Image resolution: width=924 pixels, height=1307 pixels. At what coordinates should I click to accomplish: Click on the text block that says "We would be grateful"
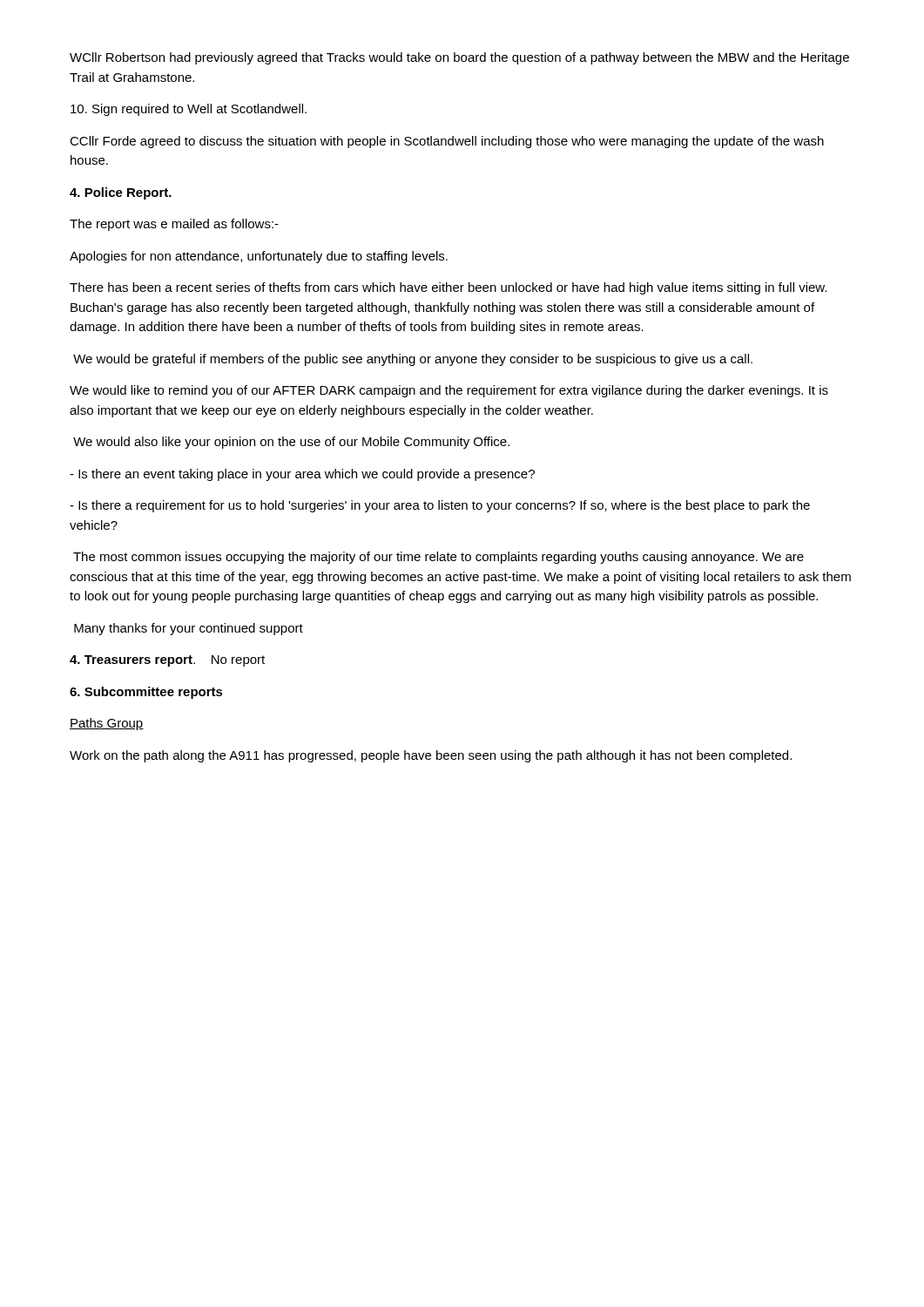click(412, 358)
